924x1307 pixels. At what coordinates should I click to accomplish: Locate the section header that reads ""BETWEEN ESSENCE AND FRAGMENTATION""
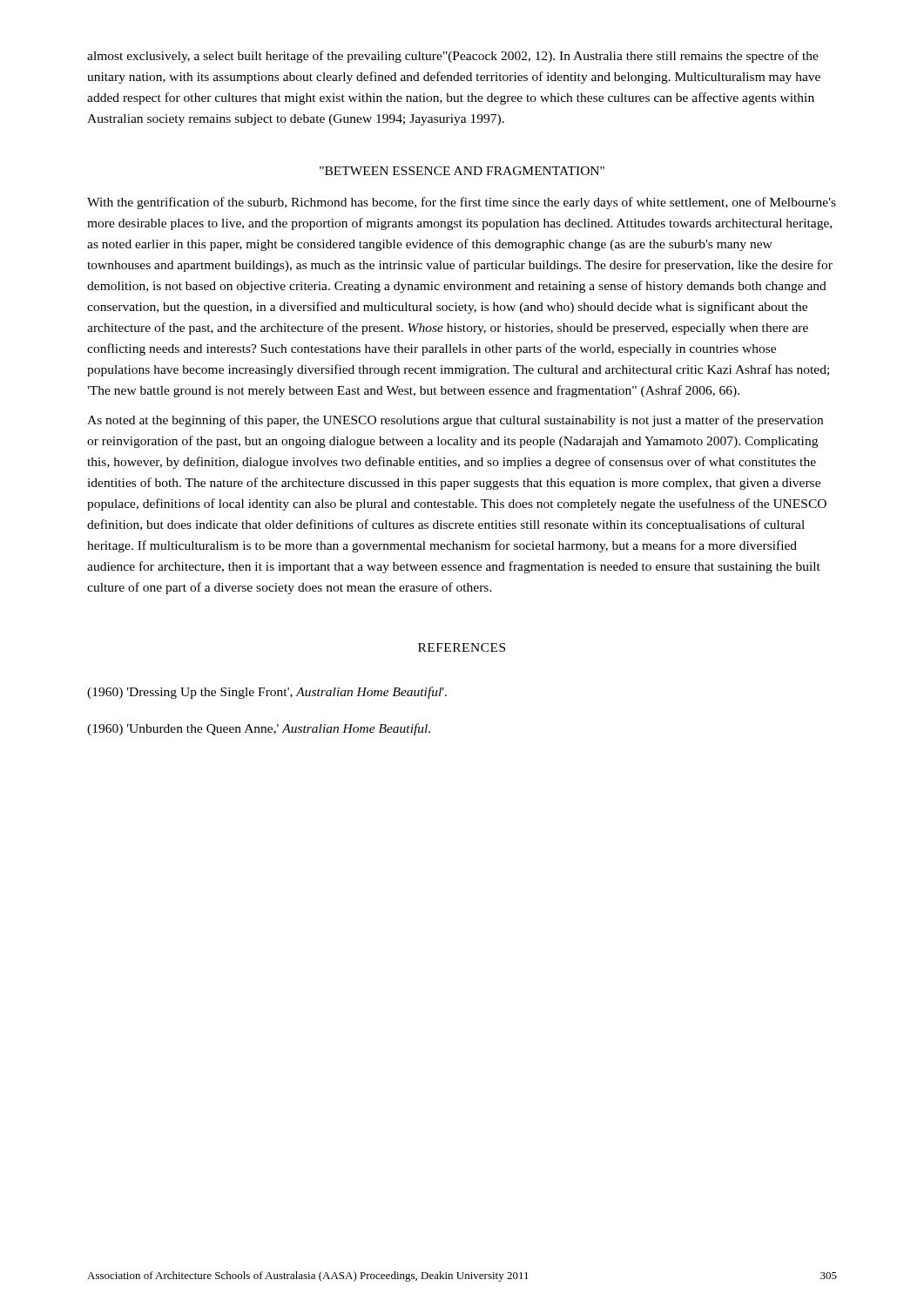tap(462, 170)
